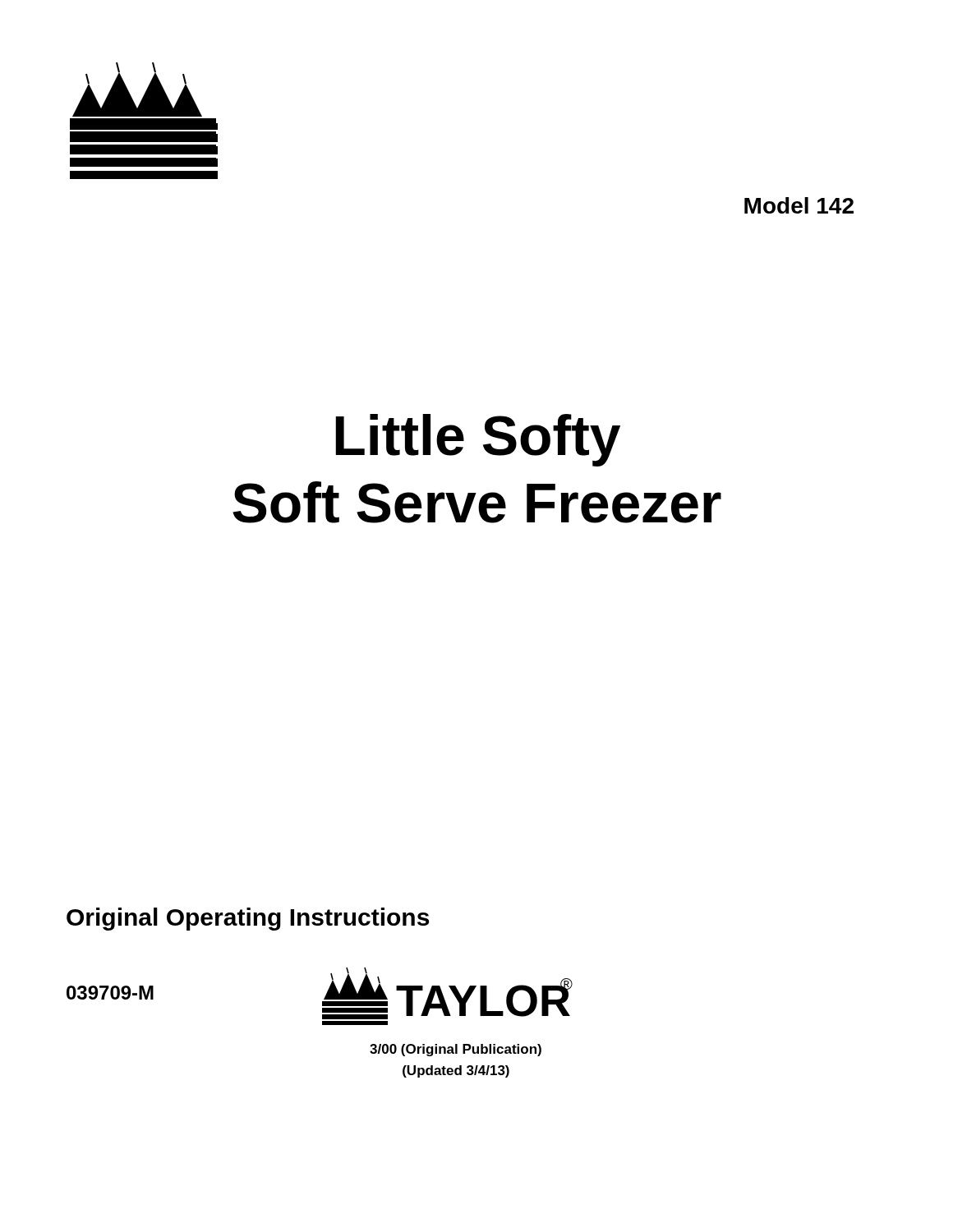Navigate to the text block starting "3/00 (Original Publication) (Updated"
The height and width of the screenshot is (1232, 953).
point(456,1060)
